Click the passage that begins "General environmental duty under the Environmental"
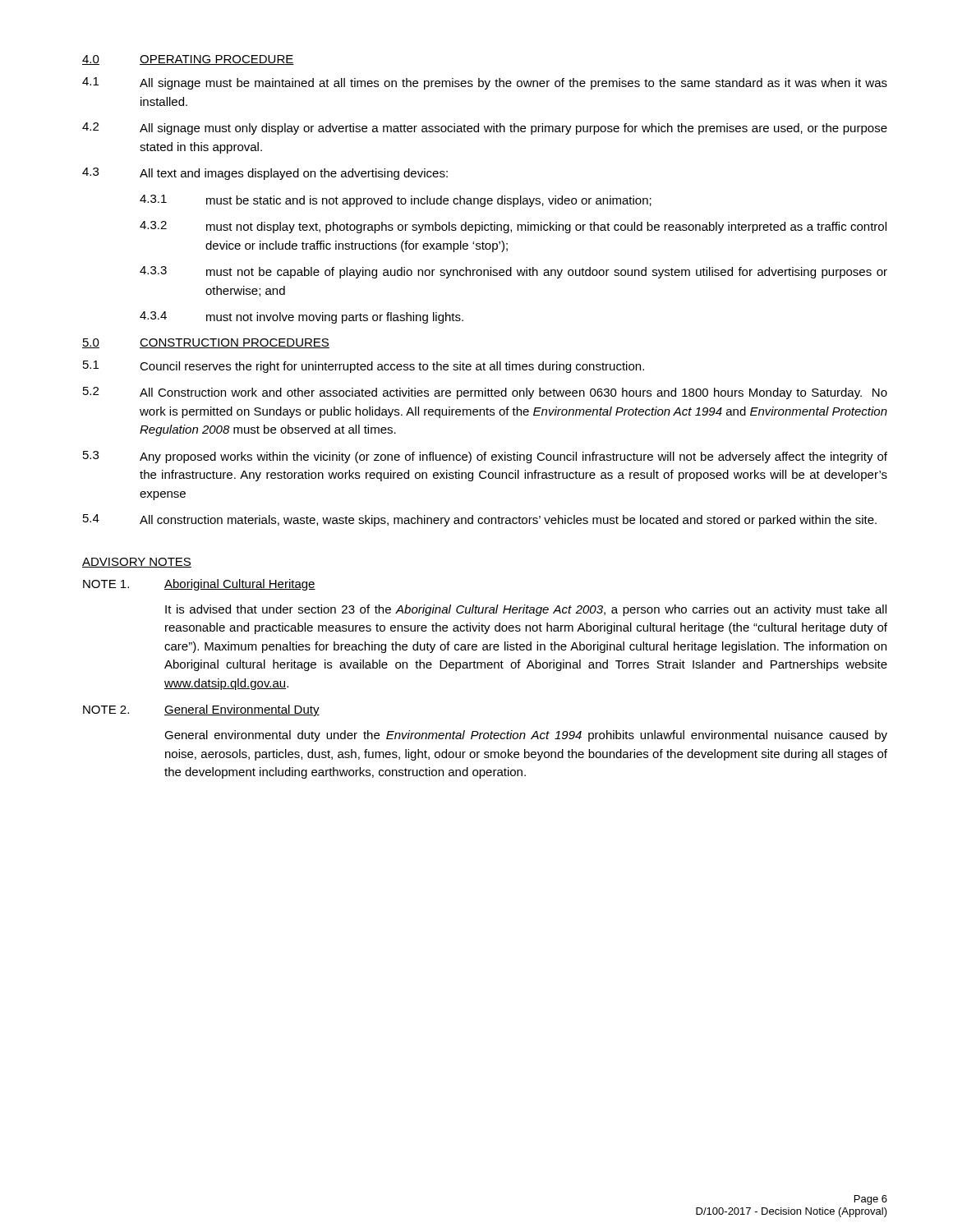The image size is (953, 1232). [485, 754]
